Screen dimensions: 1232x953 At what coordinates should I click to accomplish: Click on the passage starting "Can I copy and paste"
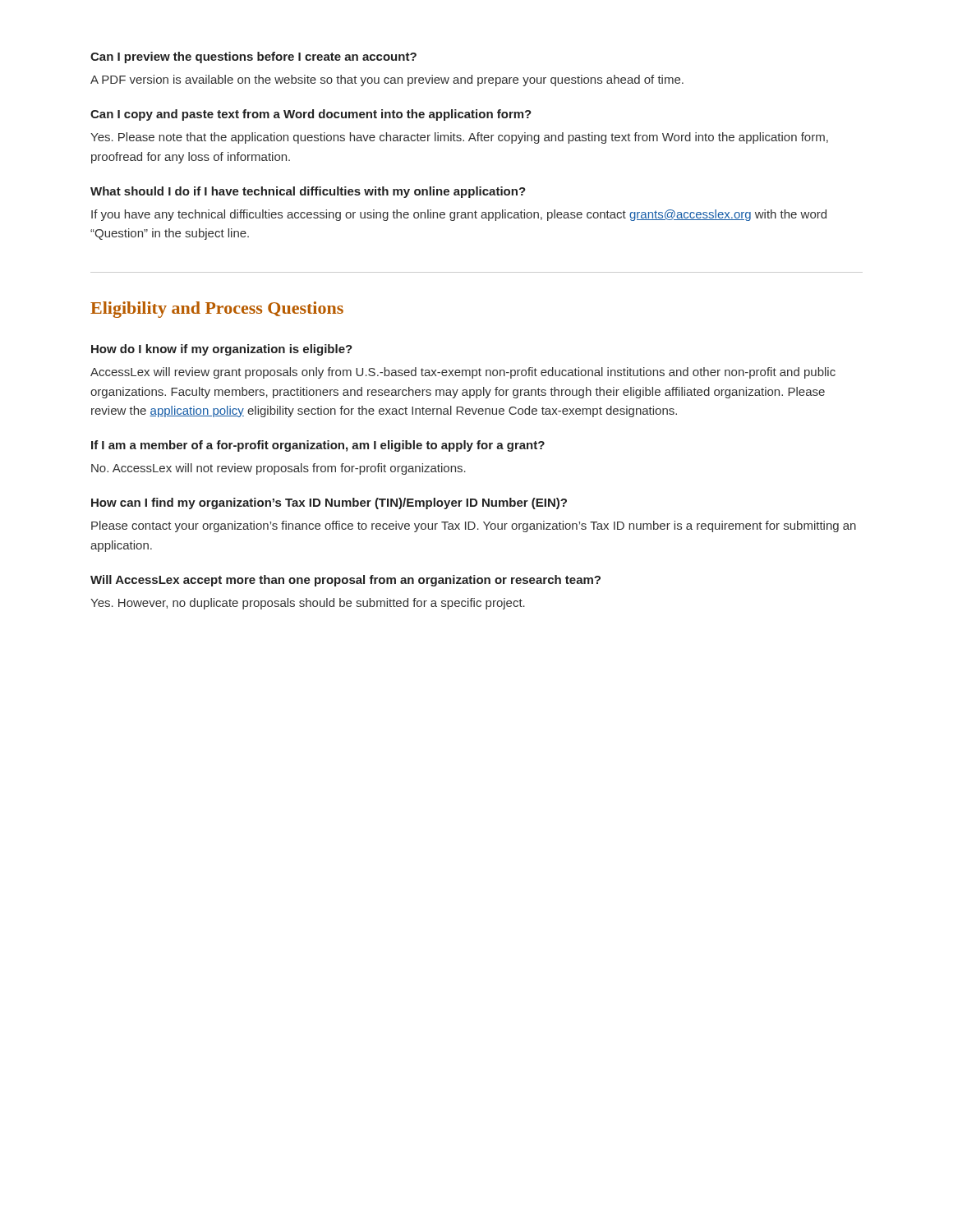pyautogui.click(x=476, y=114)
